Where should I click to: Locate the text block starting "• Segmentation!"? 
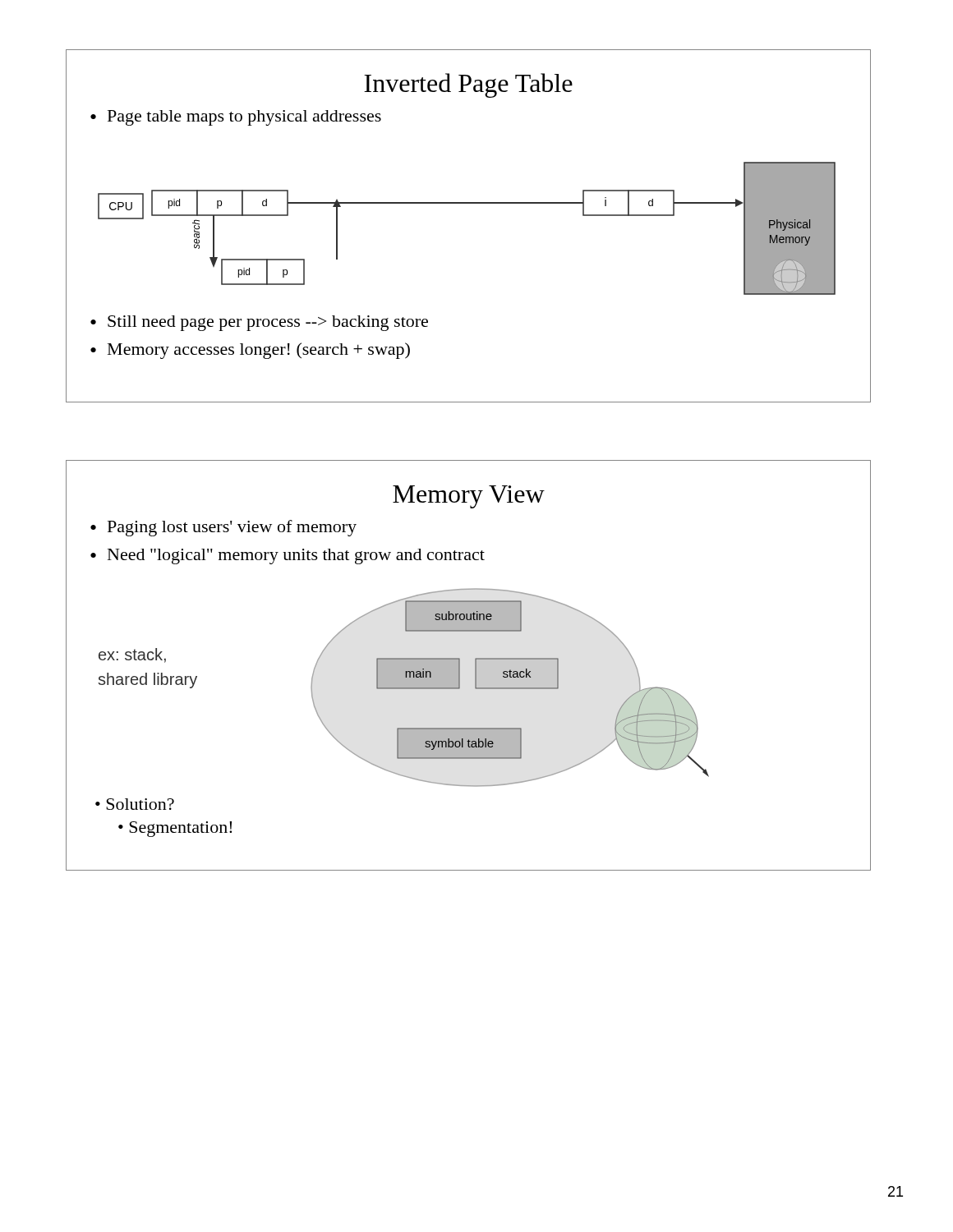click(x=176, y=827)
